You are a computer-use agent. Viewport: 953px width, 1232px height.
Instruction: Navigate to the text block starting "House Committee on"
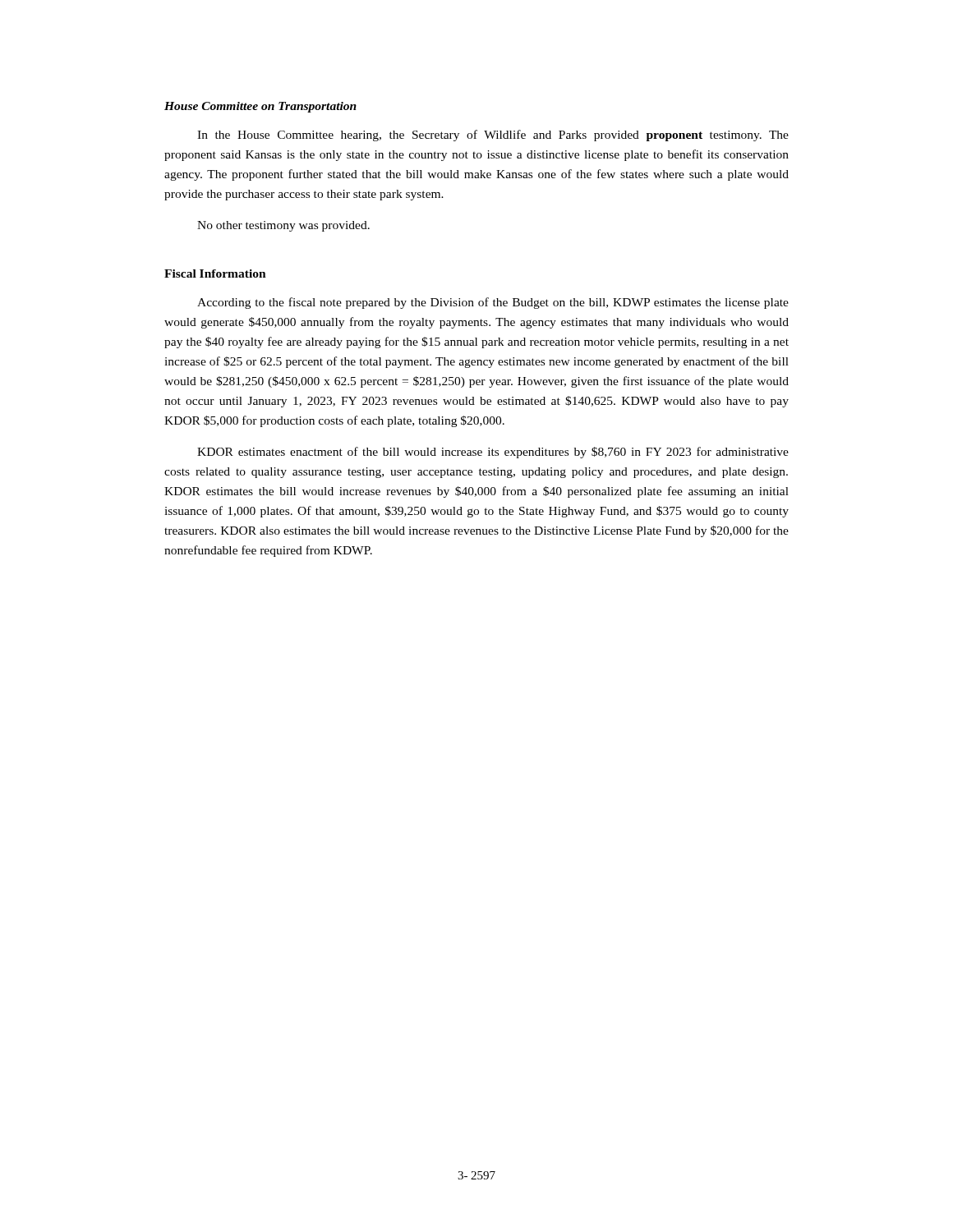[x=260, y=106]
